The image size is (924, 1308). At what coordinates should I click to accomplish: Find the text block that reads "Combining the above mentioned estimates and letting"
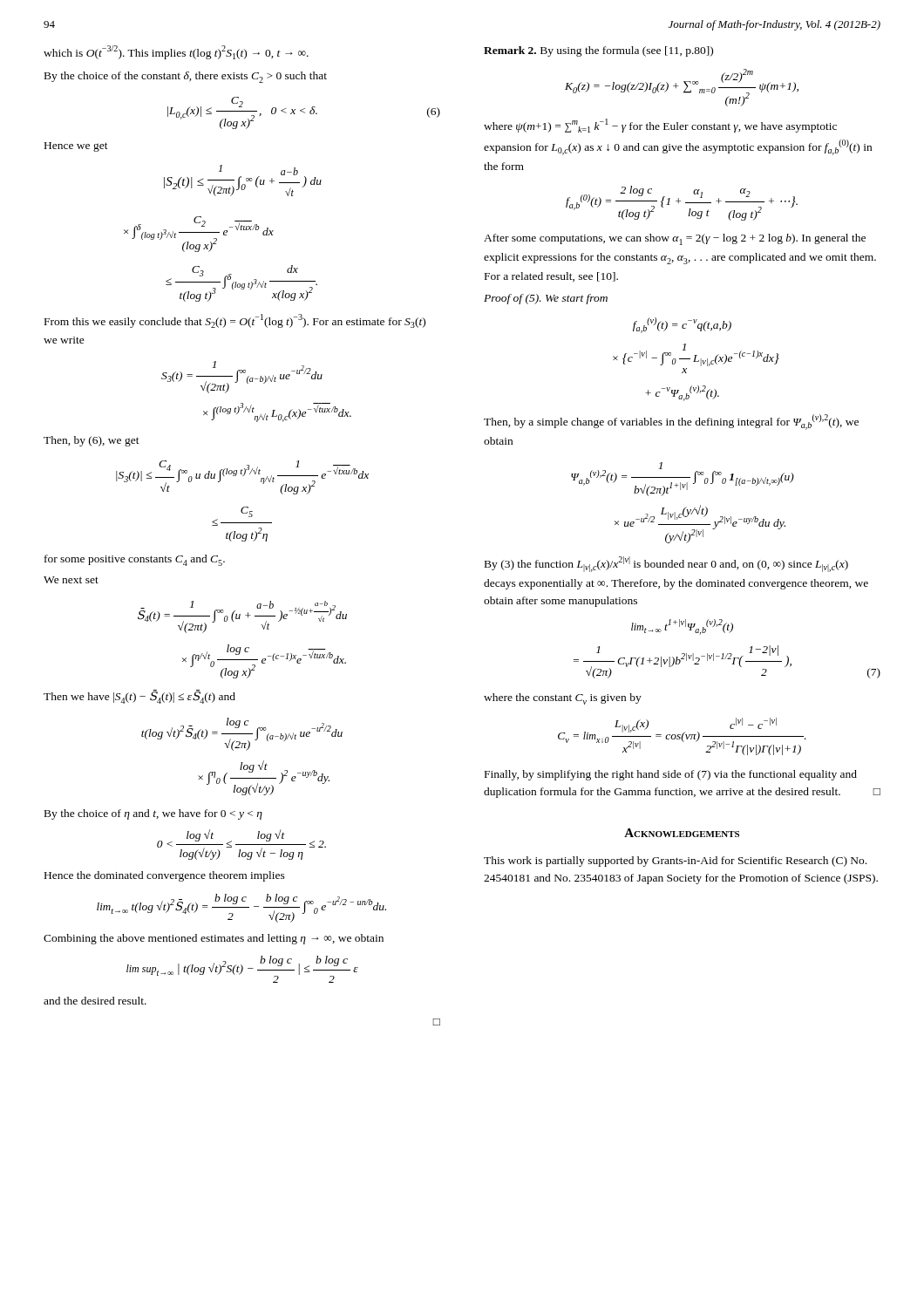[x=214, y=938]
